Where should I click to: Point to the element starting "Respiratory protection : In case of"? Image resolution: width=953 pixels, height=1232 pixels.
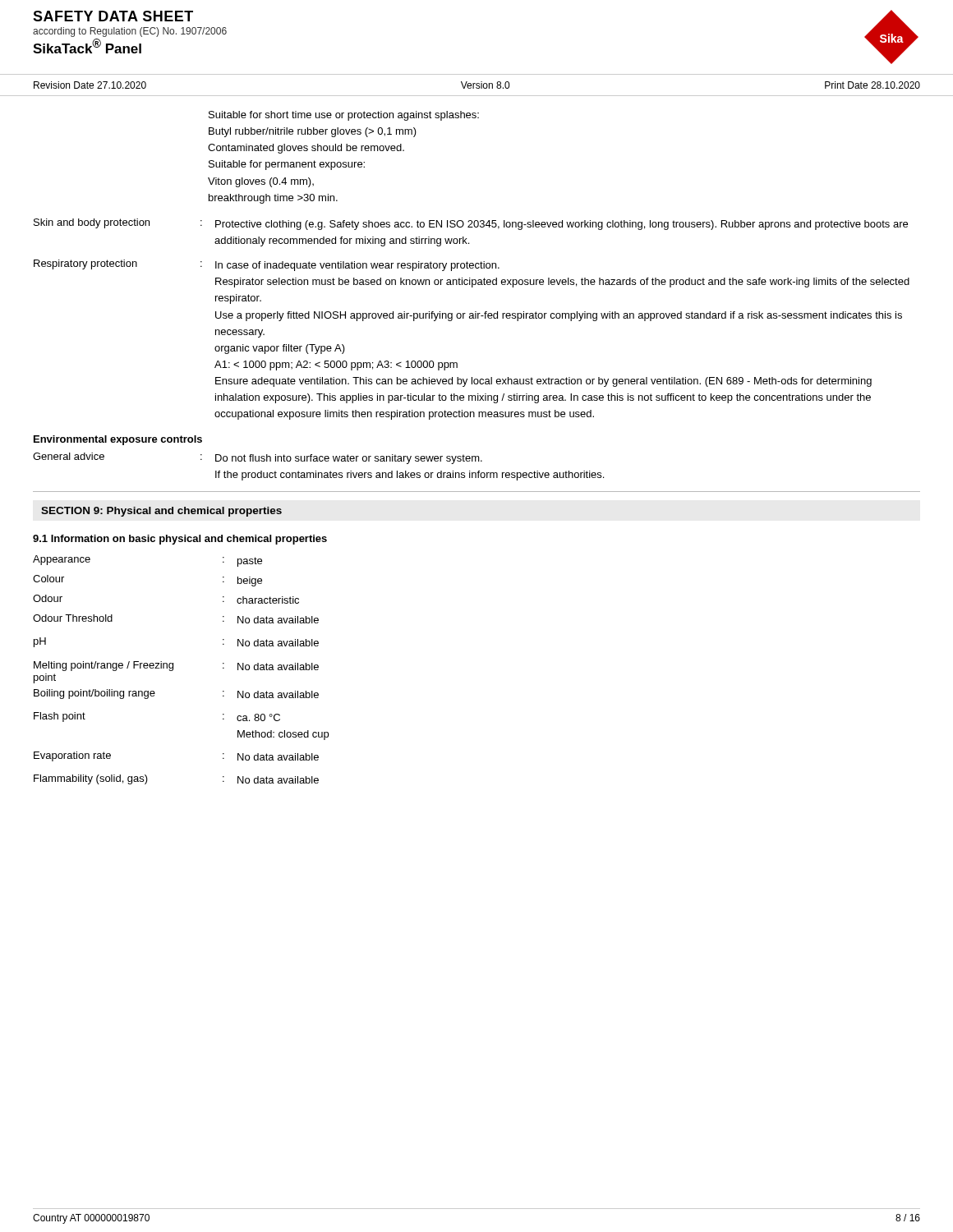tap(267, 265)
